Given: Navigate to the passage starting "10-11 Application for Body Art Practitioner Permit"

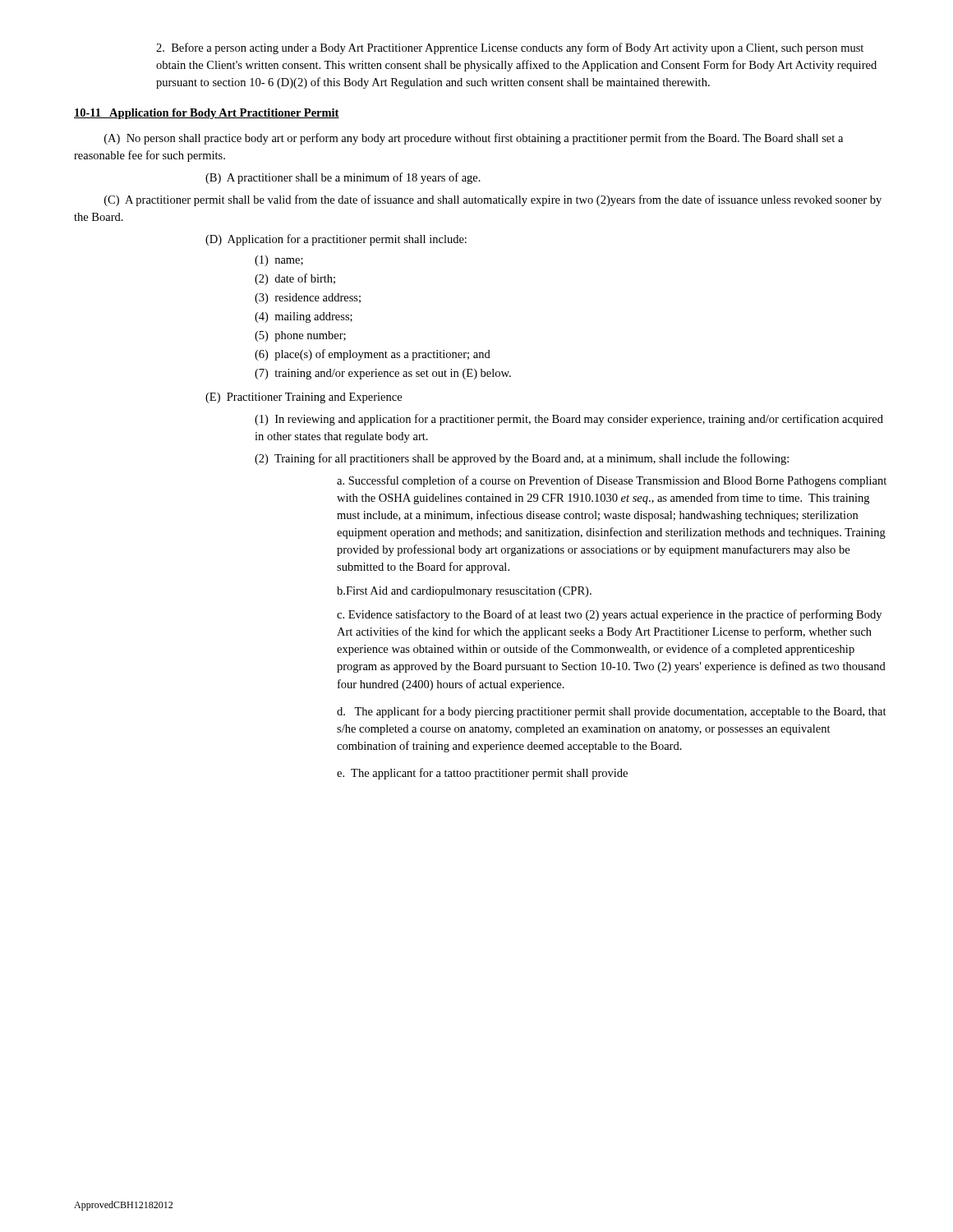Looking at the screenshot, I should pyautogui.click(x=206, y=113).
